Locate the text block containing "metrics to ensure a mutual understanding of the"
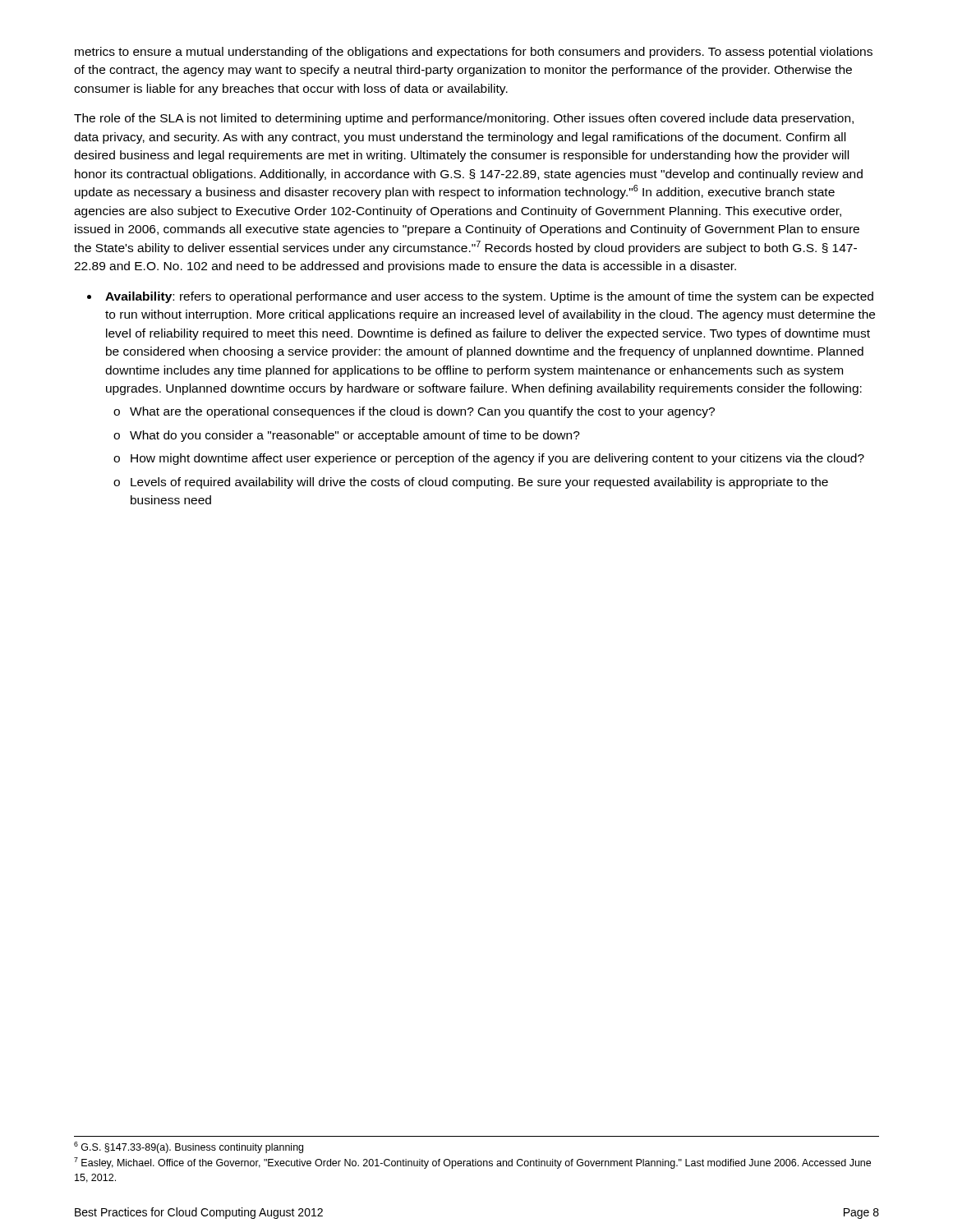Image resolution: width=953 pixels, height=1232 pixels. point(473,70)
